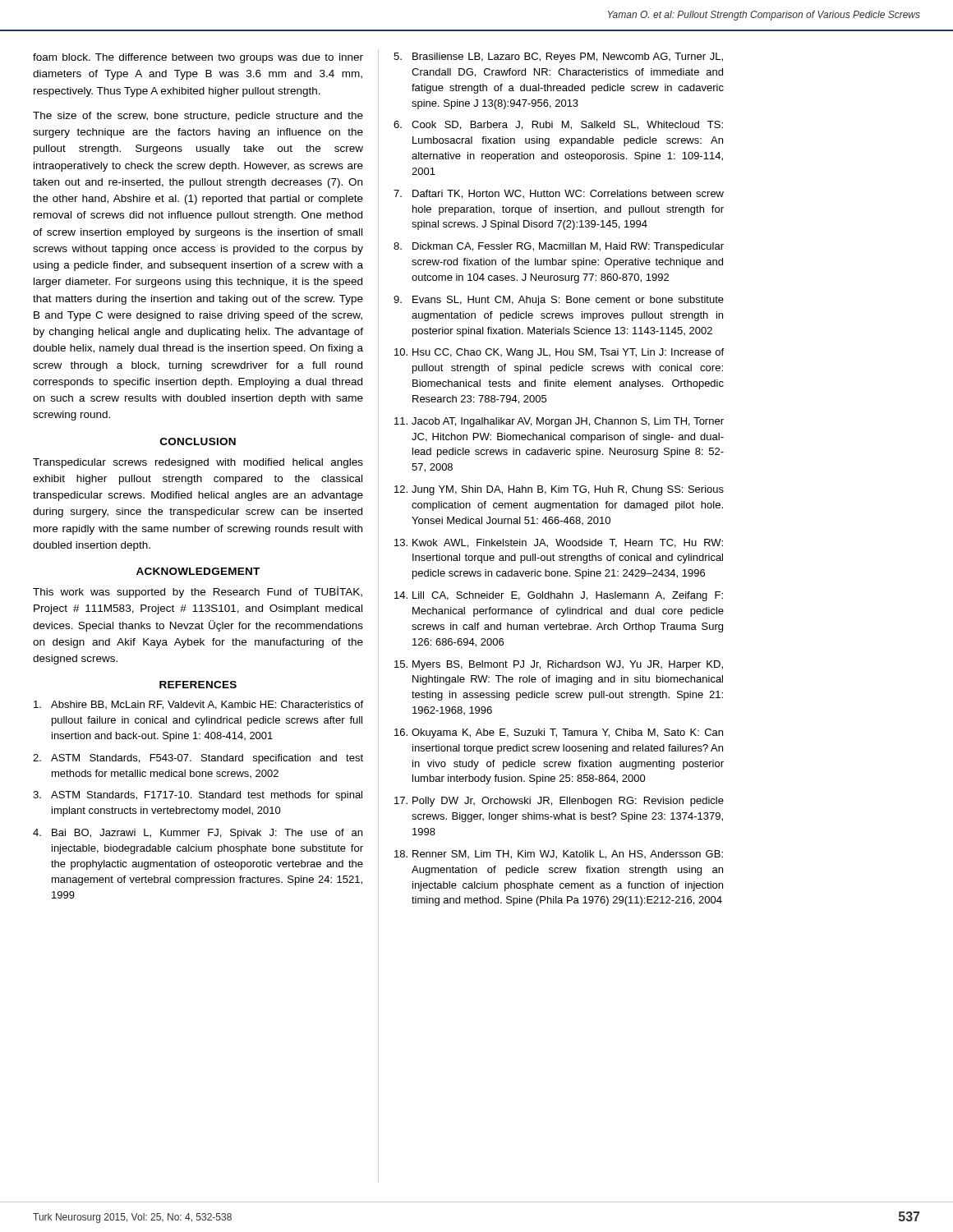Select the passage starting "17. Polly DW Jr, Orchowski JR, Ellenbogen"
The width and height of the screenshot is (953, 1232).
tap(559, 817)
